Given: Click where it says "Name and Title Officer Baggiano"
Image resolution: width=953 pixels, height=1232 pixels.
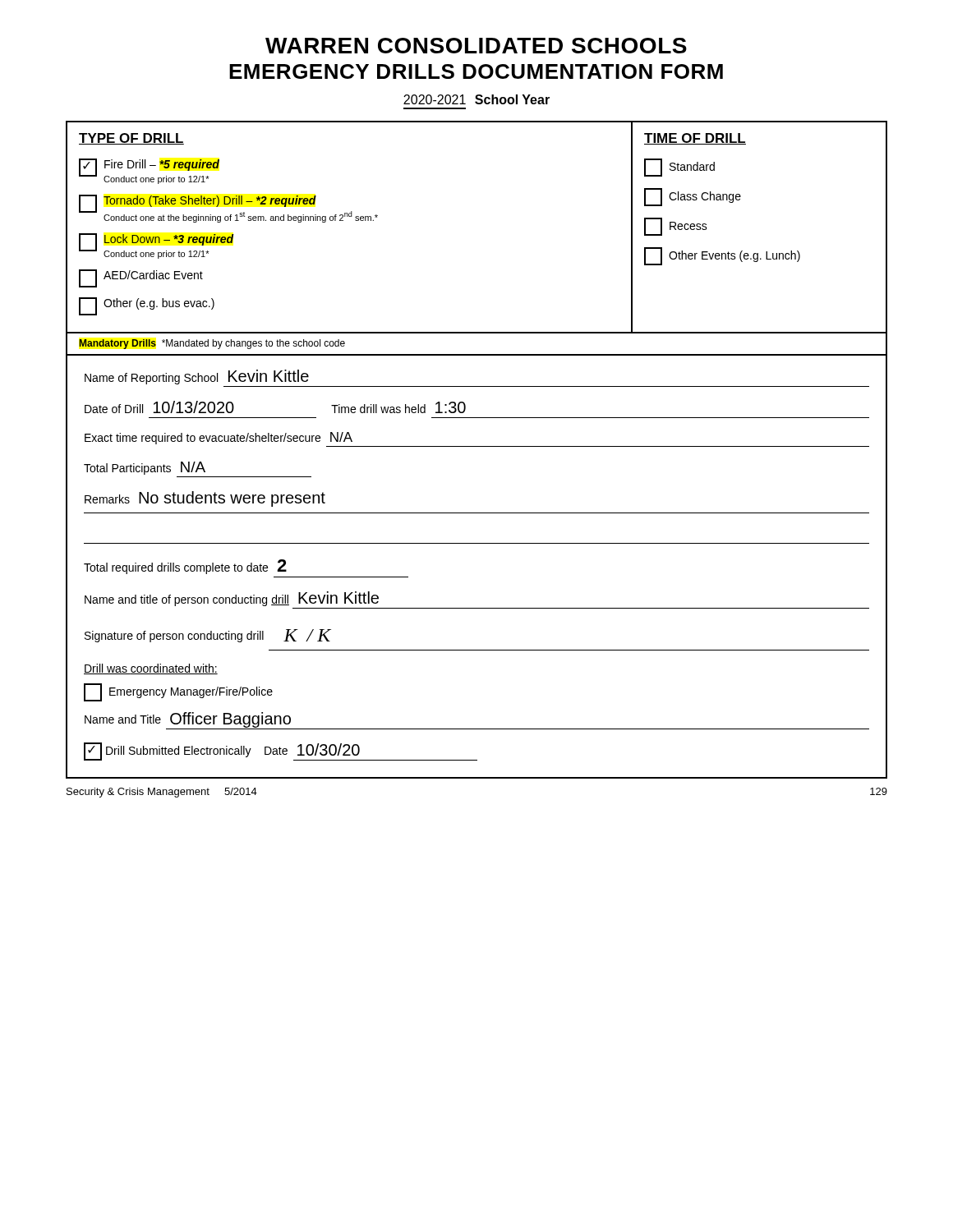Looking at the screenshot, I should point(476,720).
